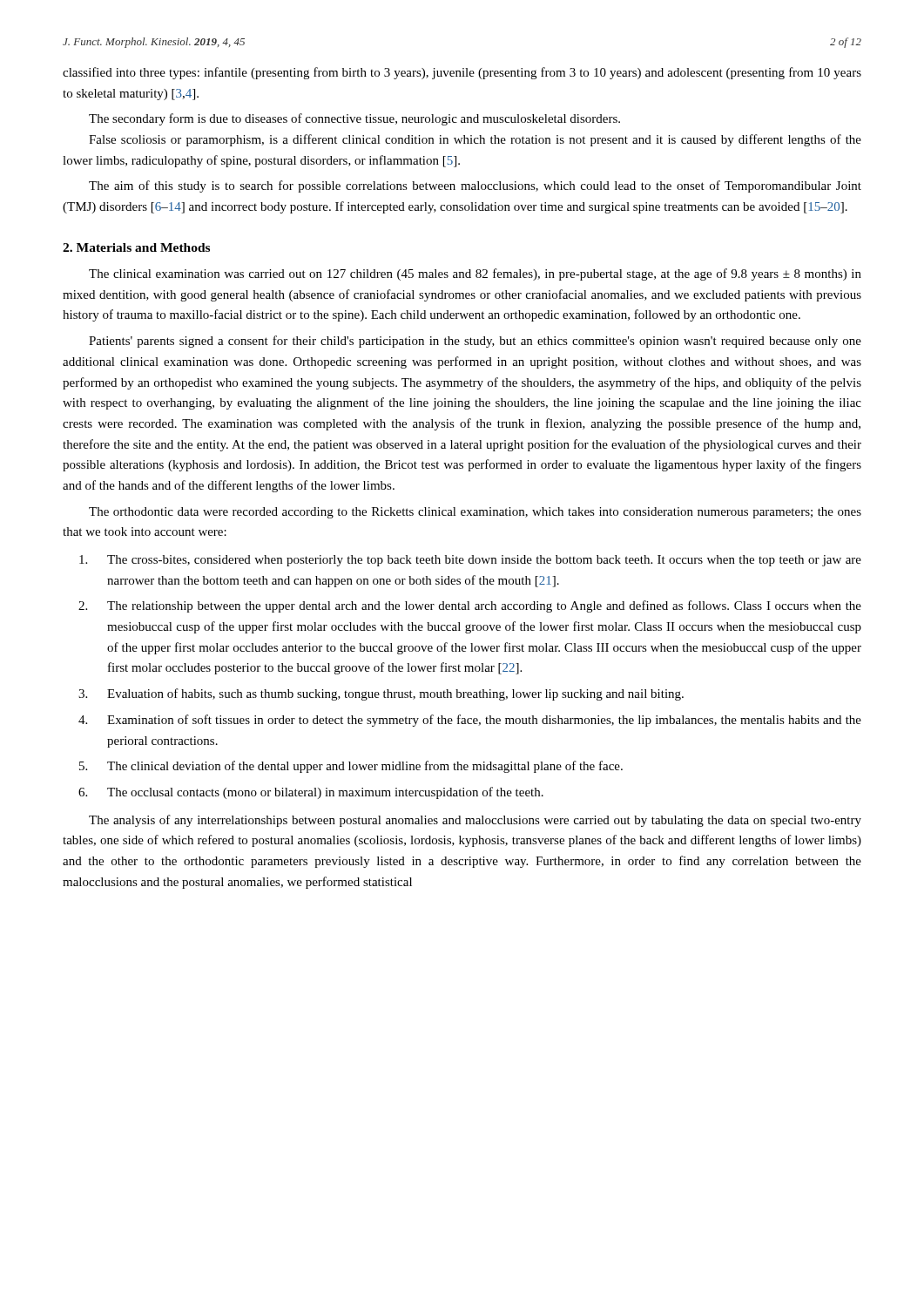This screenshot has width=924, height=1307.
Task: Where does it say "2. Materials and Methods"?
Action: [x=137, y=247]
